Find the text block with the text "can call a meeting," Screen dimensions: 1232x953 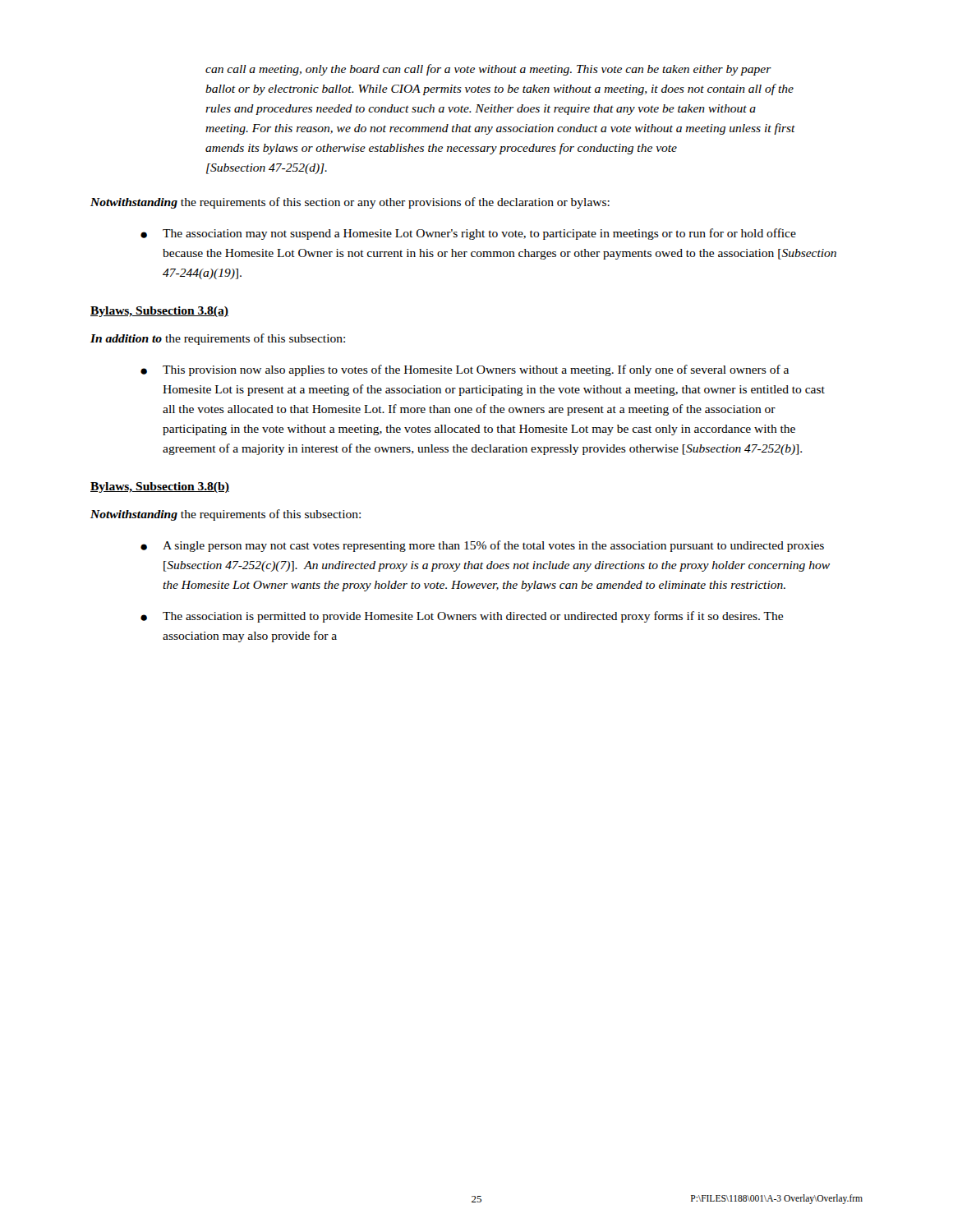(x=500, y=118)
